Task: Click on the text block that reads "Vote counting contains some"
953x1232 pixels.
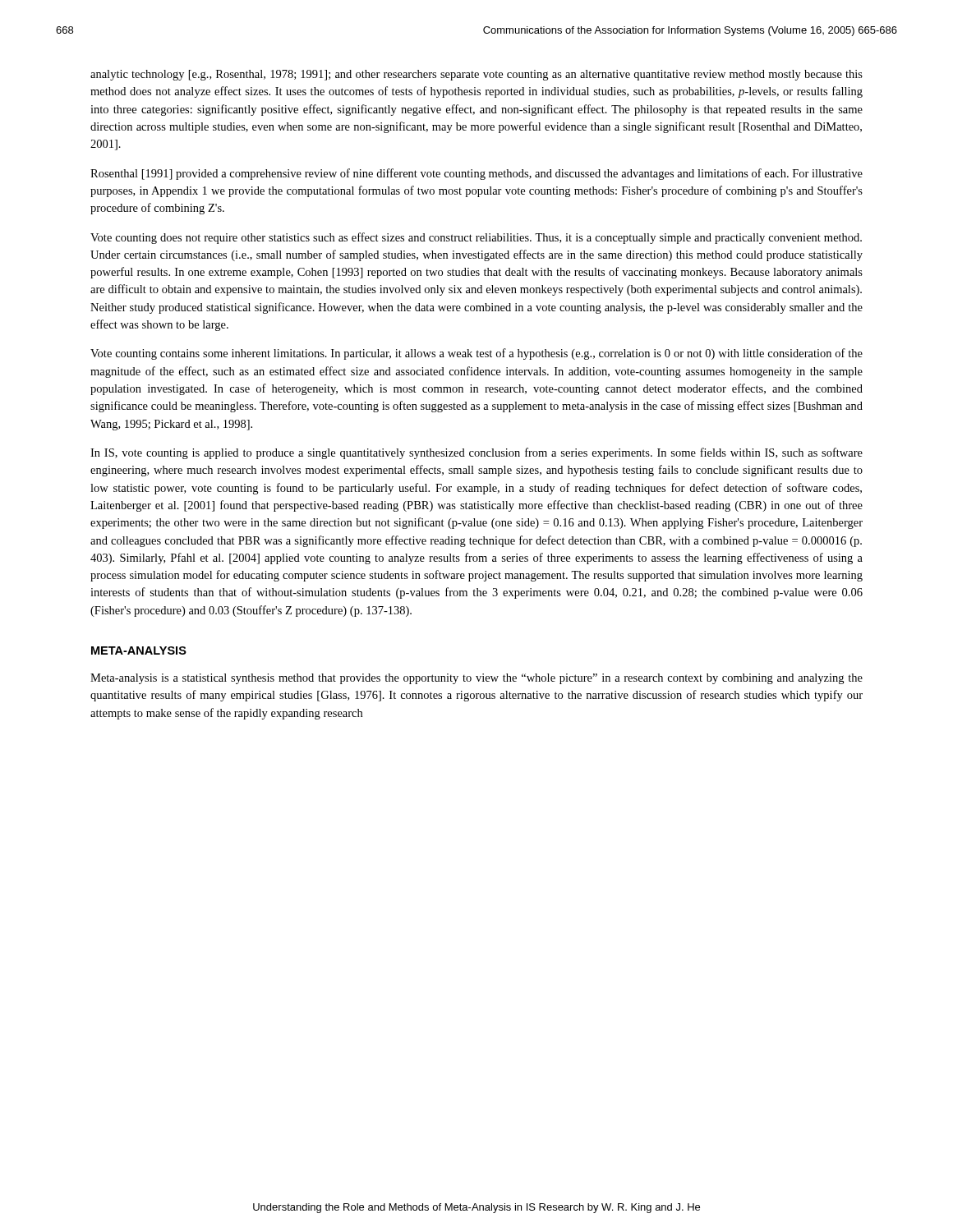Action: (476, 389)
